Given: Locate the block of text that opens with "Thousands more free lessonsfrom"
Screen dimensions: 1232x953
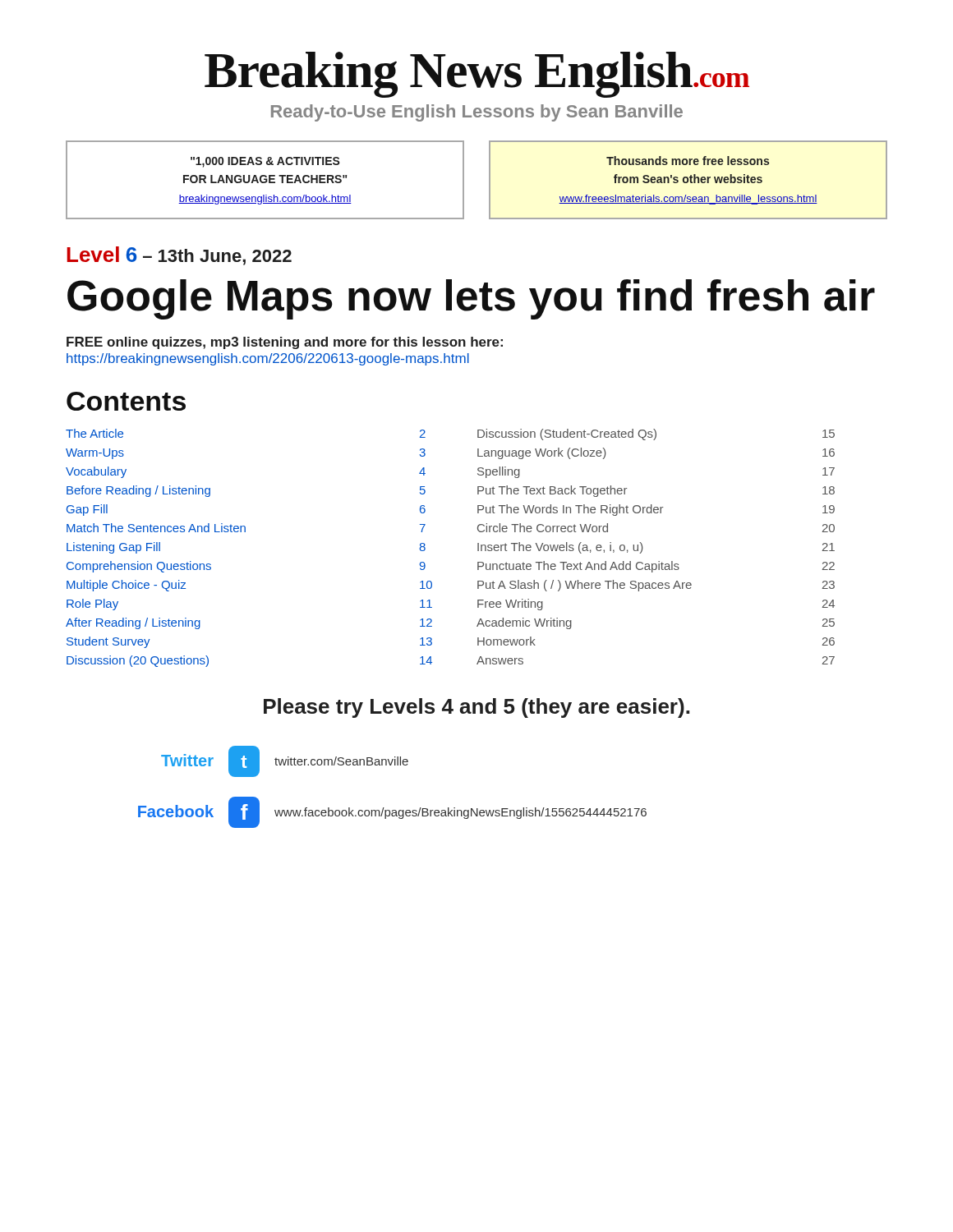Looking at the screenshot, I should point(688,179).
